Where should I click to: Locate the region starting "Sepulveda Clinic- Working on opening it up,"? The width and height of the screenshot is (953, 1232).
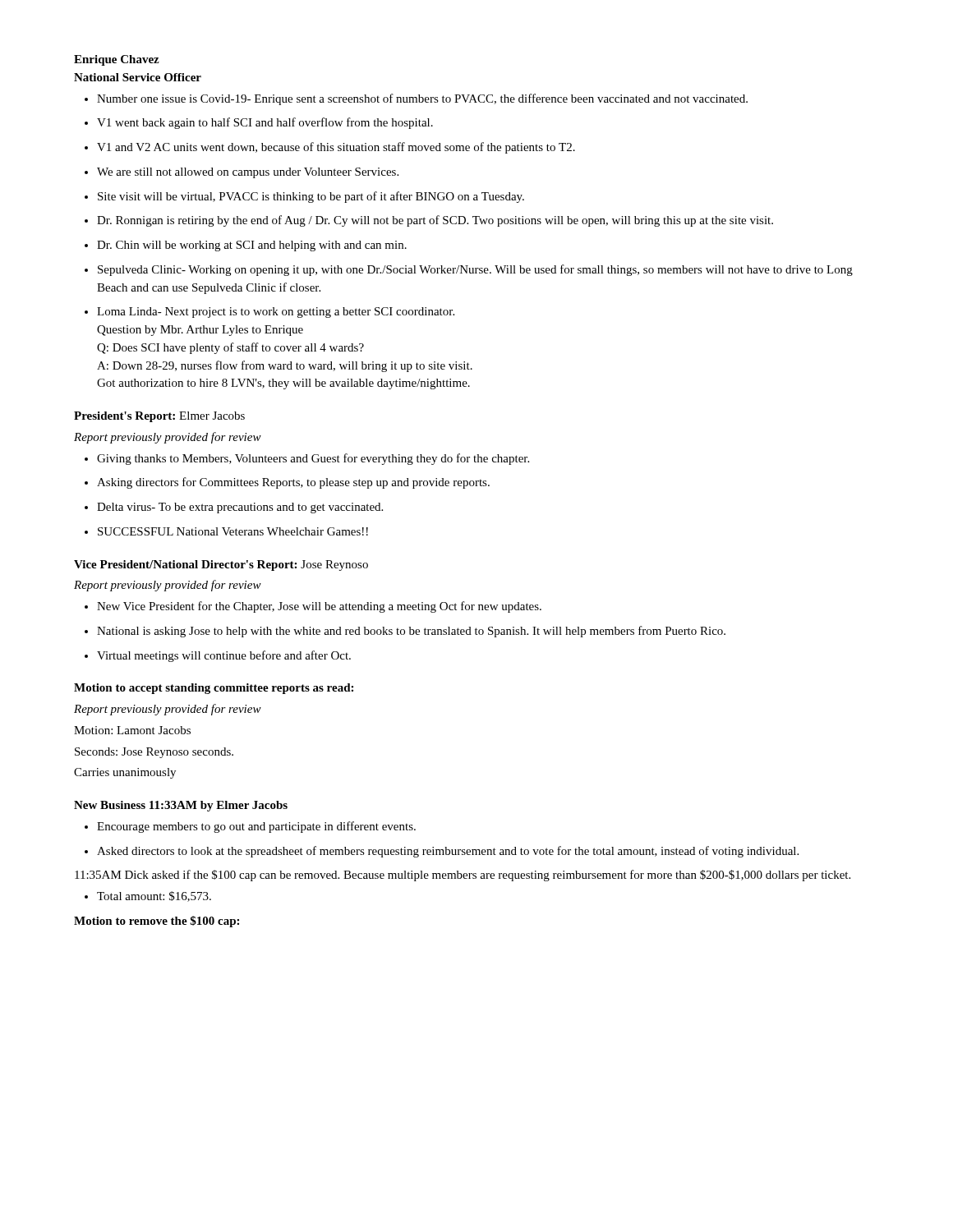tap(476, 279)
